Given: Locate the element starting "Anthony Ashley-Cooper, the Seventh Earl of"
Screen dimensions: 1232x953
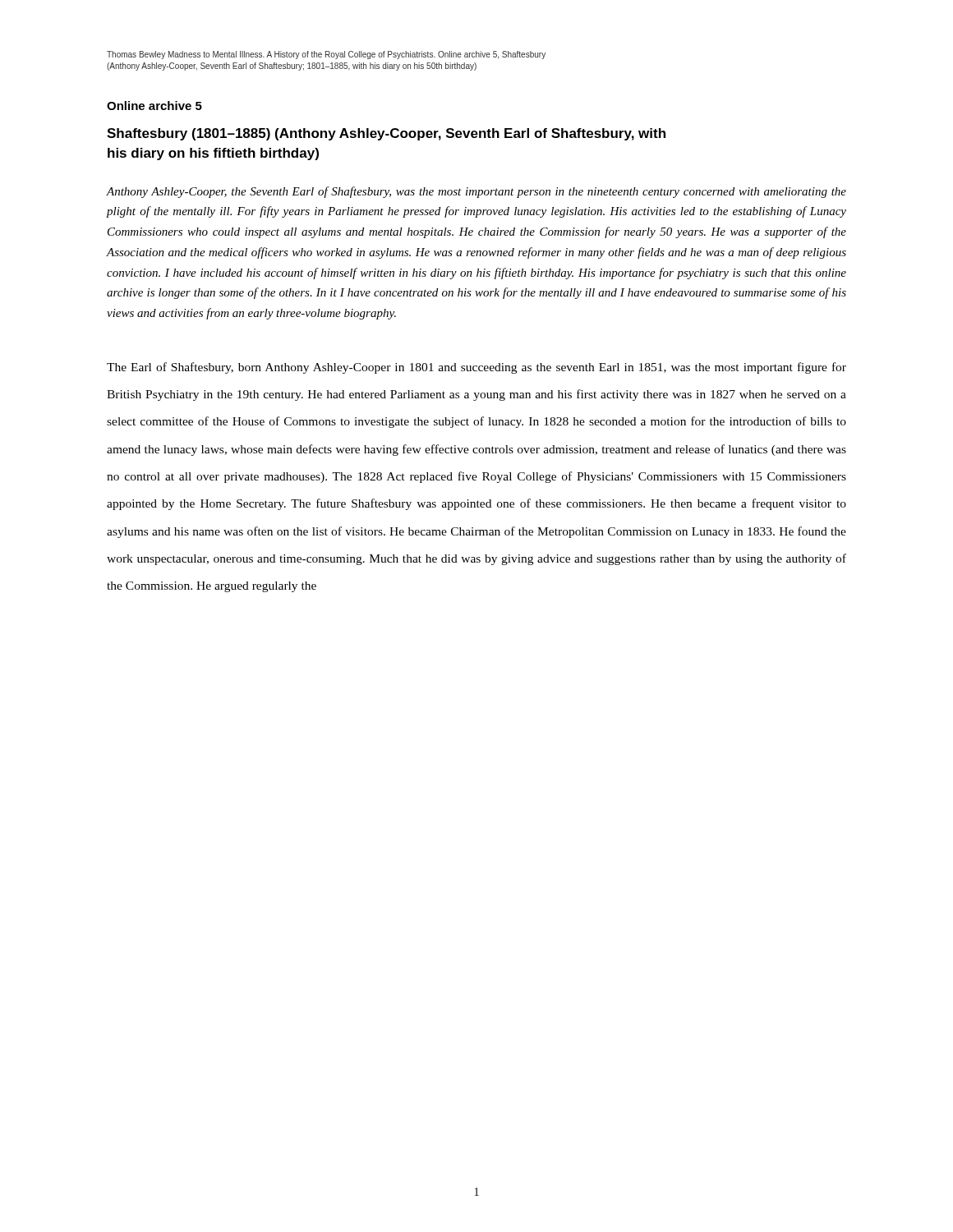Looking at the screenshot, I should [476, 252].
